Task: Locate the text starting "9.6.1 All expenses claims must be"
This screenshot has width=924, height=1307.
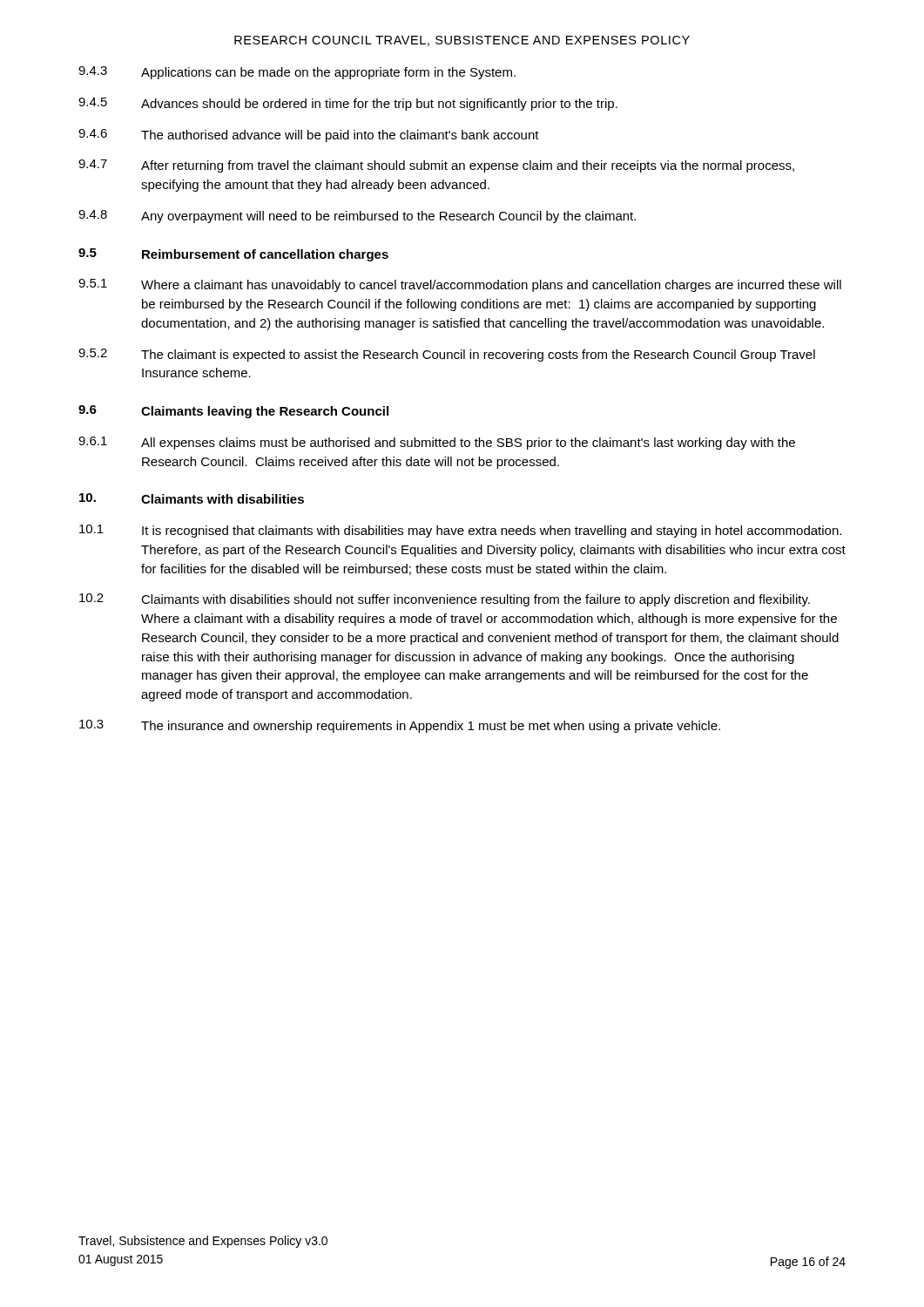Action: pos(462,452)
